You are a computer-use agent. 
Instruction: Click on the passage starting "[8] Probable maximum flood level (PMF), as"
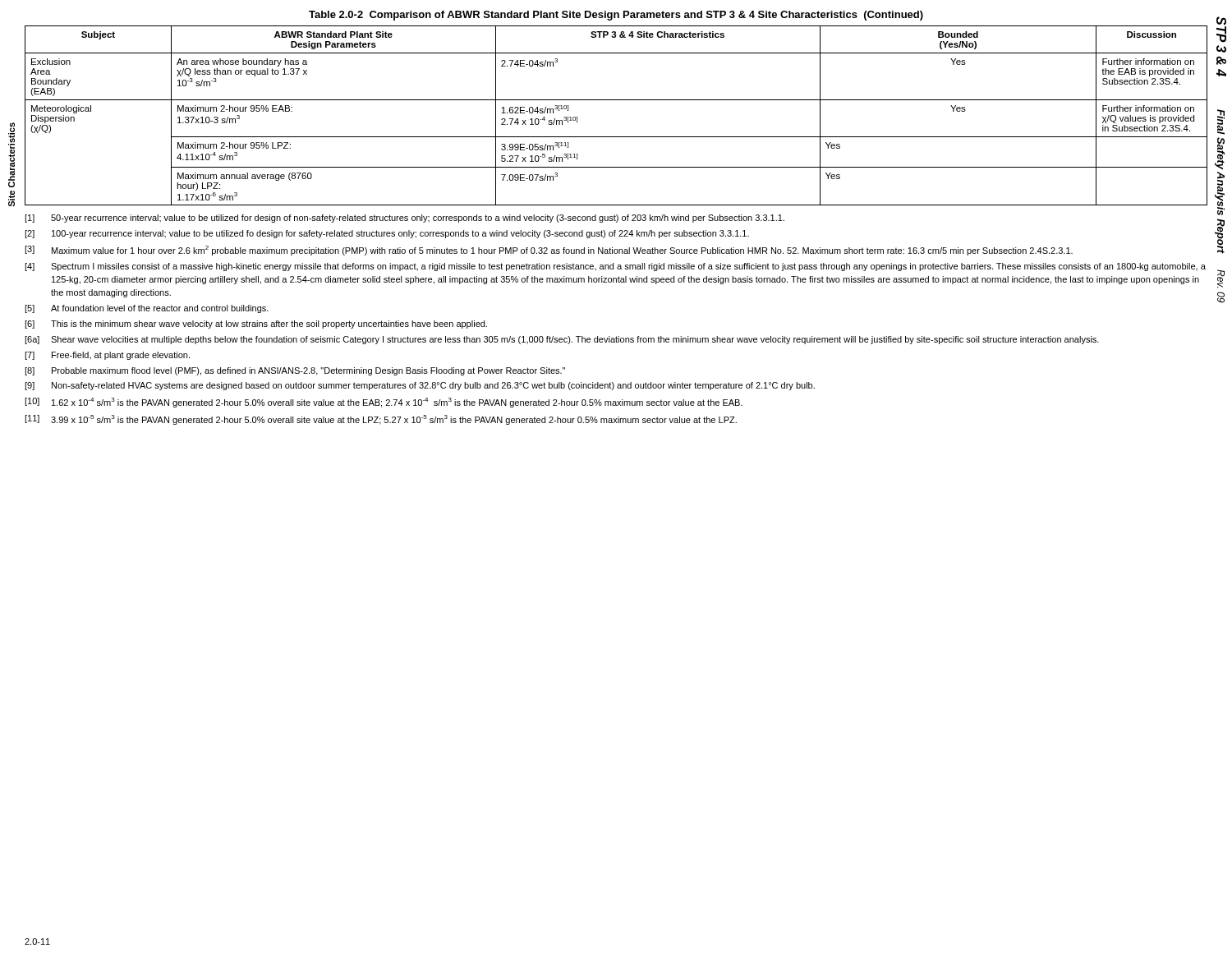(616, 371)
